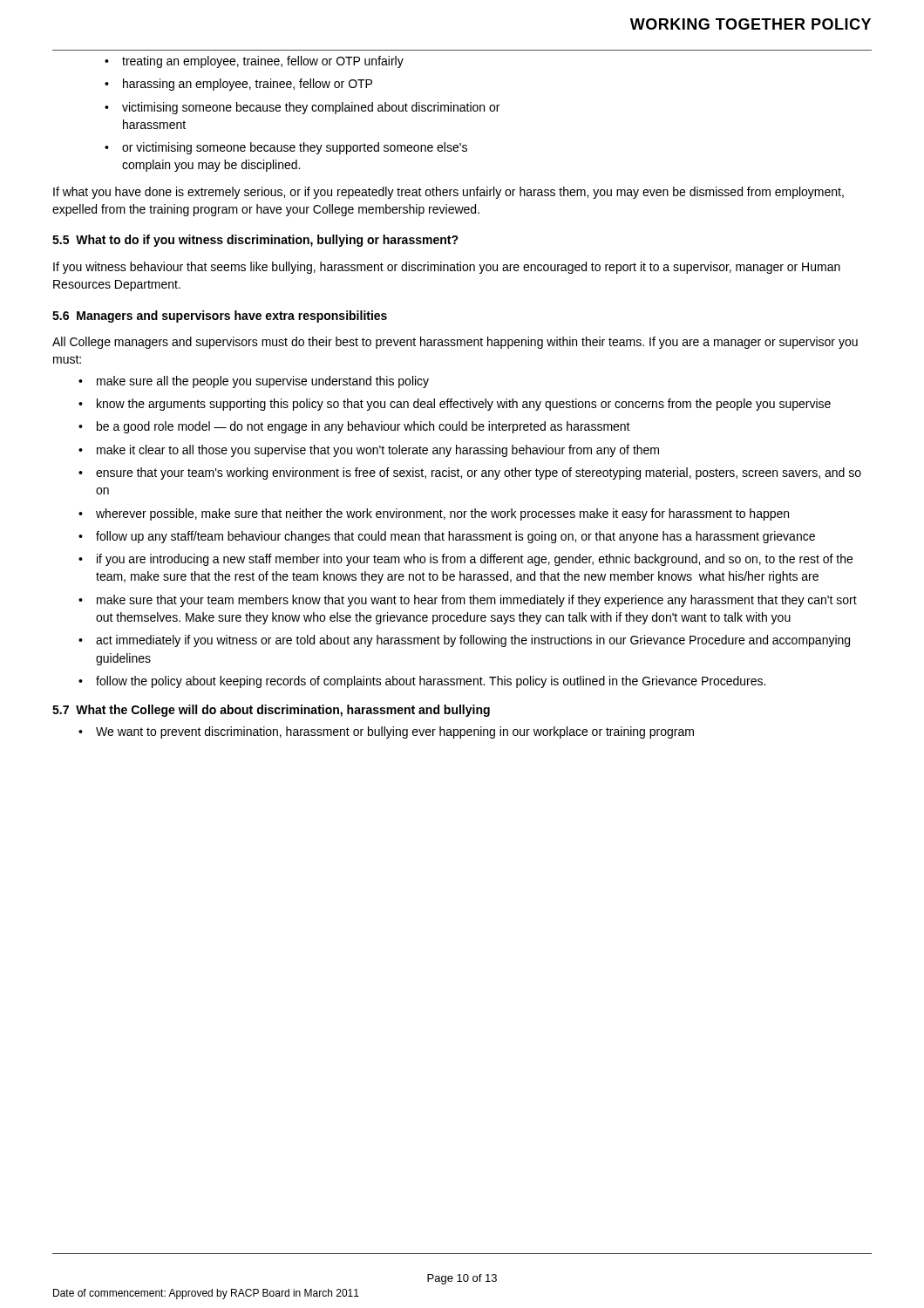
Task: Click on the text block starting "victimising someone because they complained"
Action: click(x=311, y=116)
